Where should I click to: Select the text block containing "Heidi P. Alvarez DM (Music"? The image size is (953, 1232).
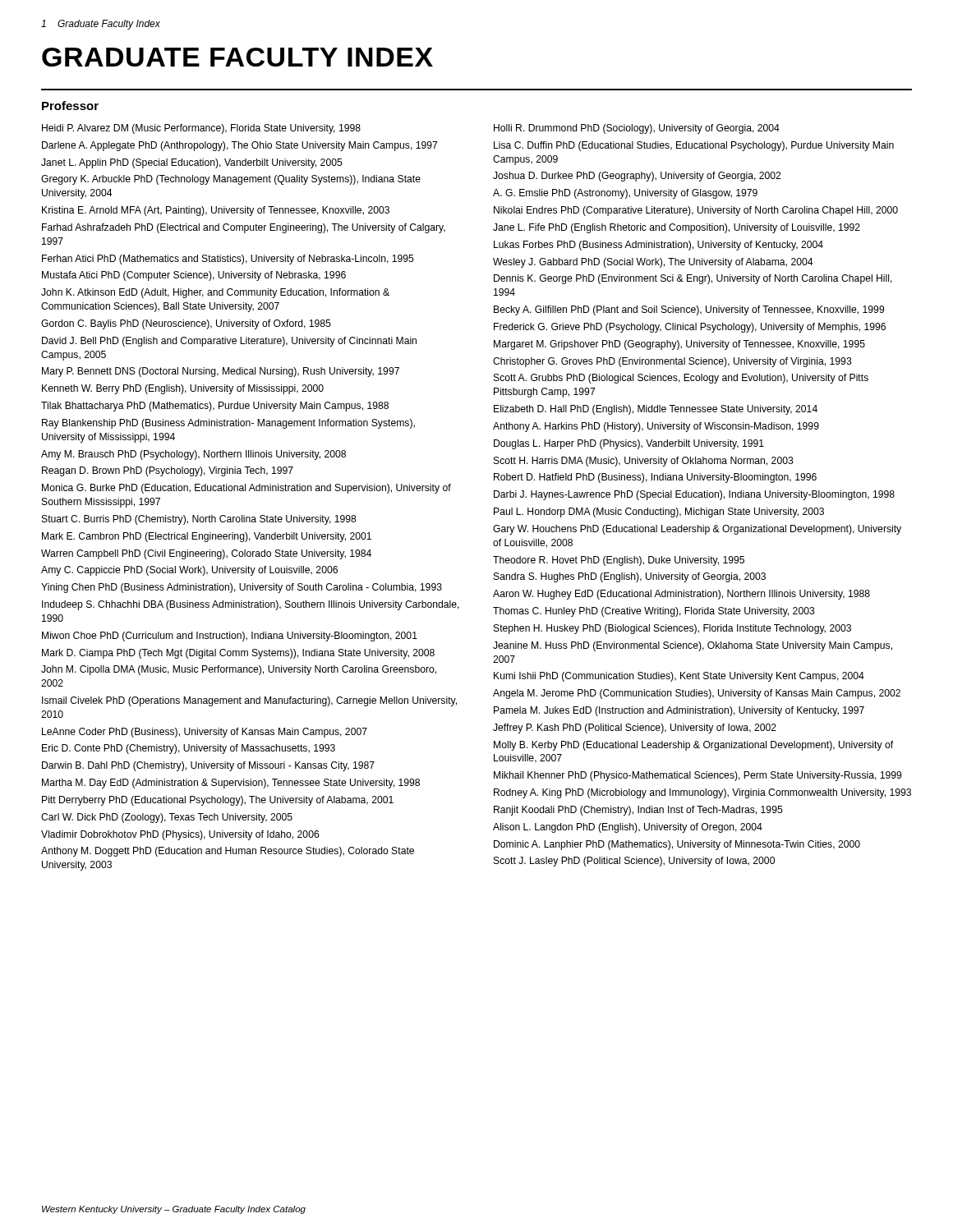coord(251,497)
